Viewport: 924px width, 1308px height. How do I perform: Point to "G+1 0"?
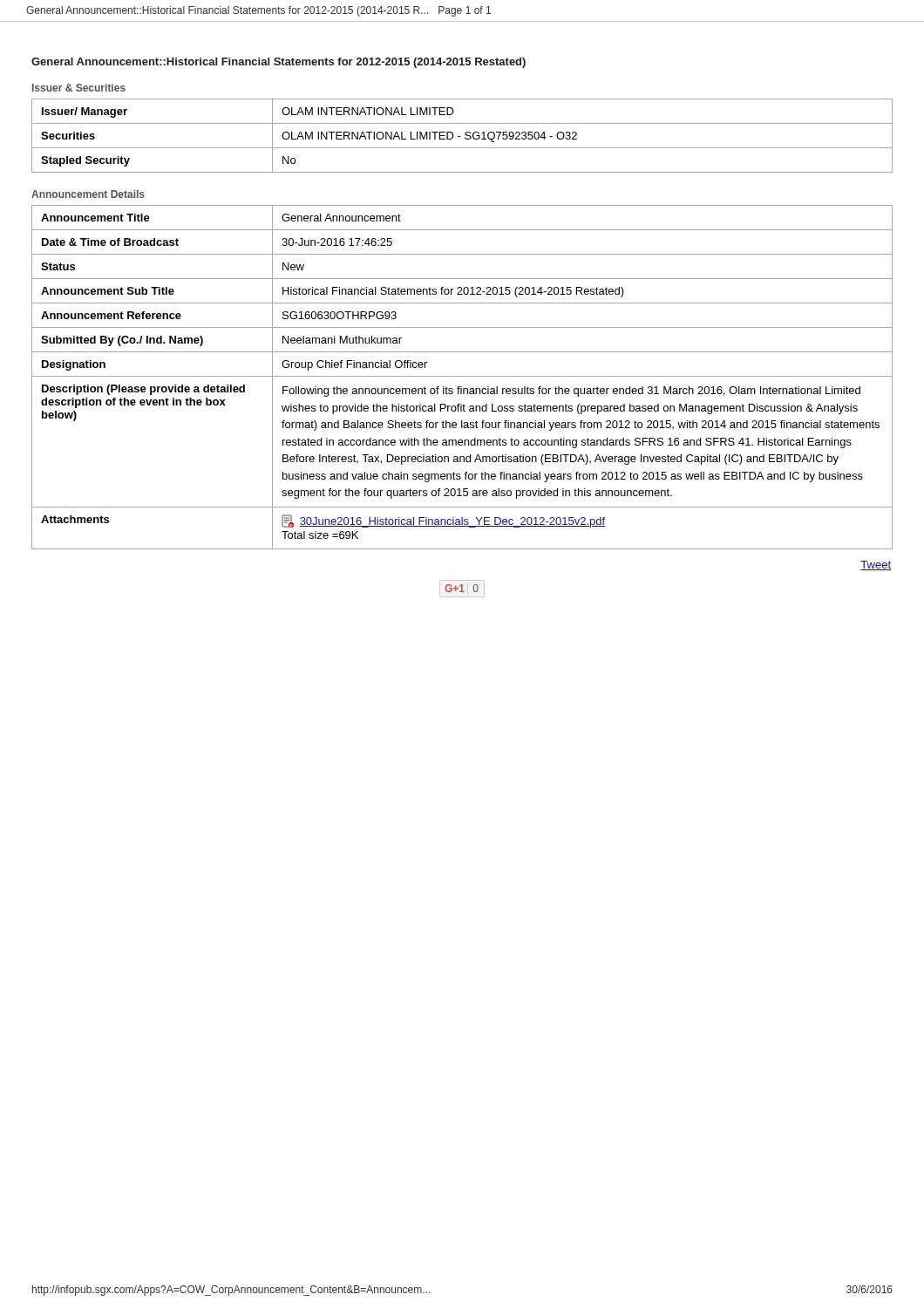462,589
